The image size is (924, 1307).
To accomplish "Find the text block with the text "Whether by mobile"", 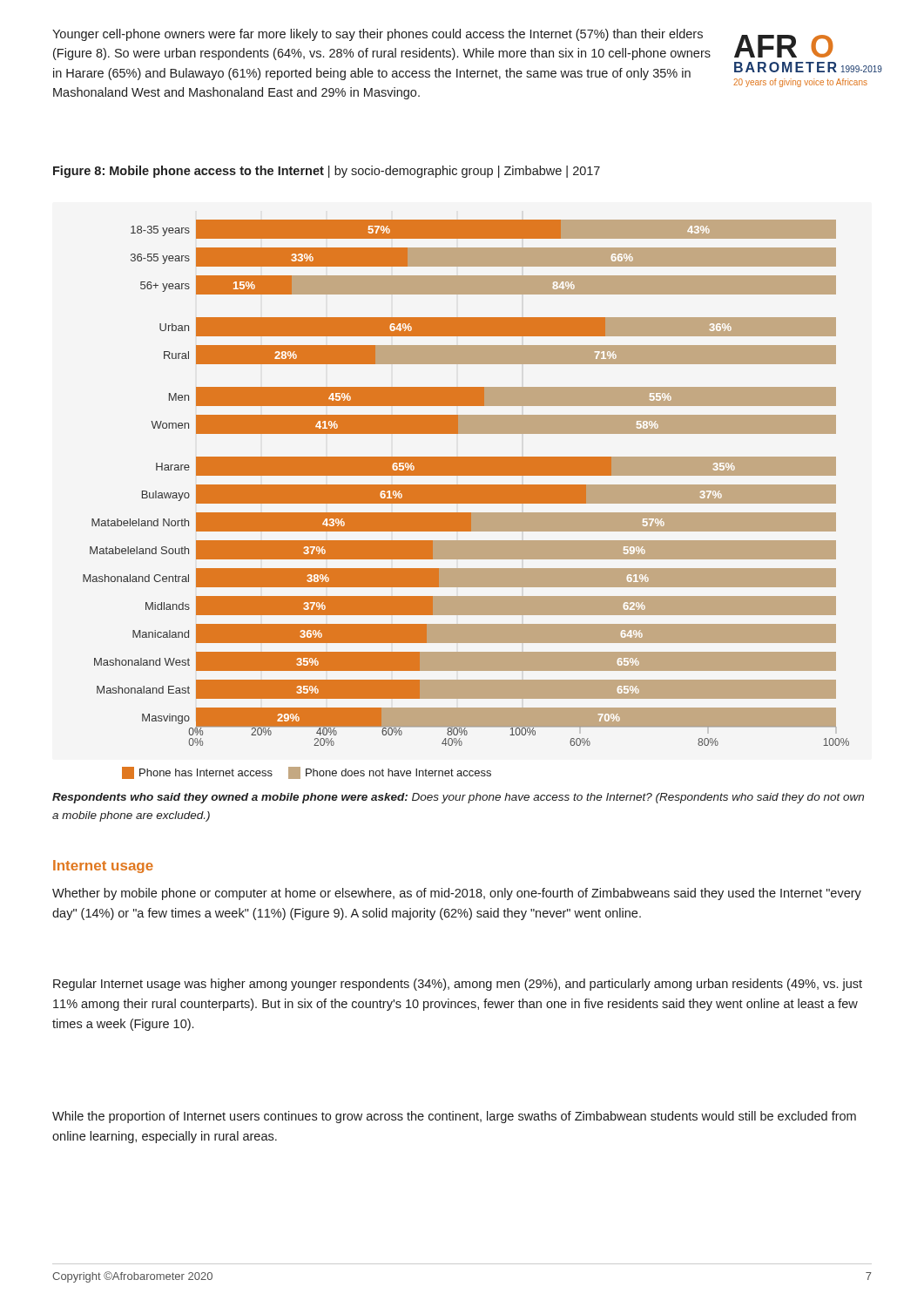I will point(457,903).
